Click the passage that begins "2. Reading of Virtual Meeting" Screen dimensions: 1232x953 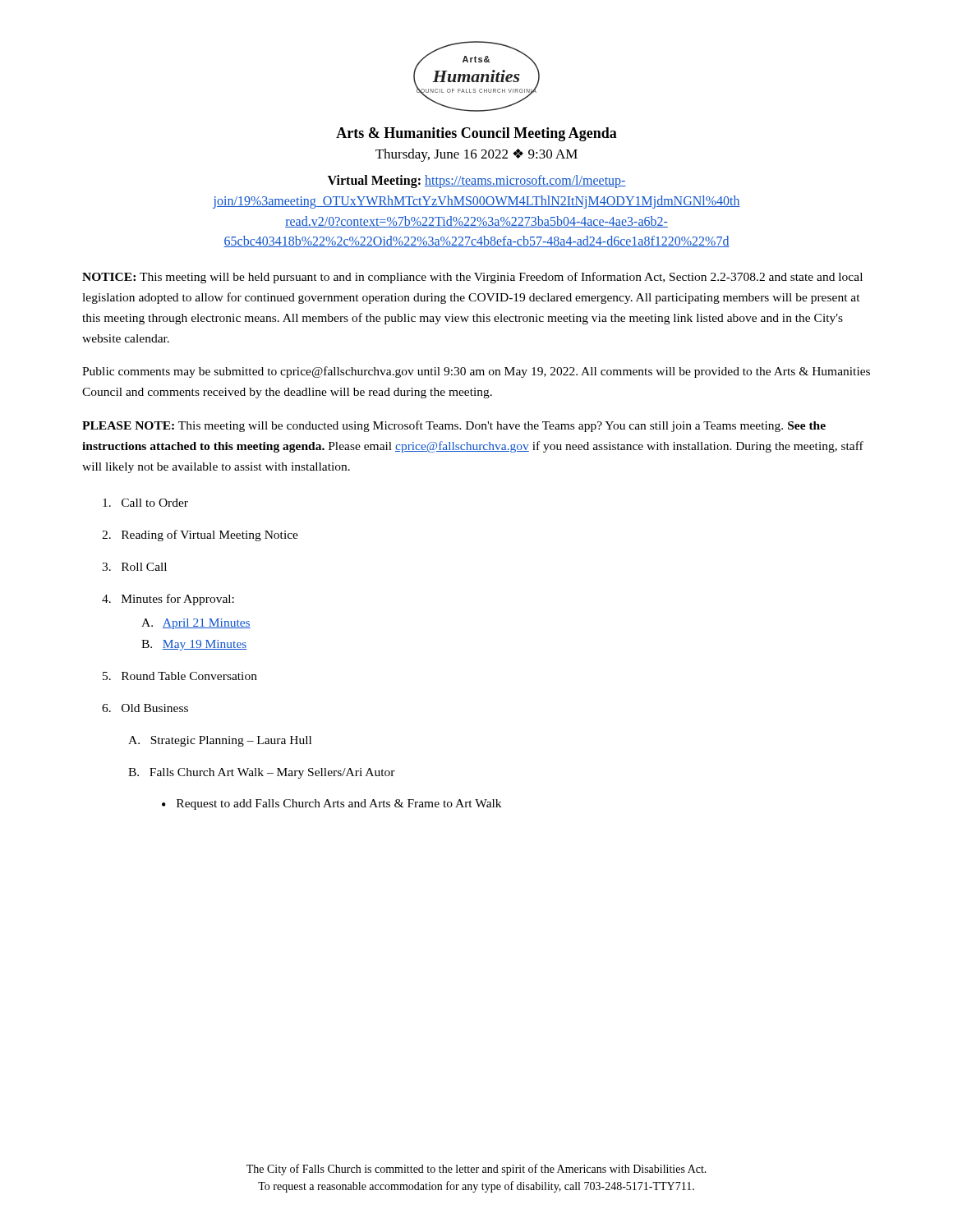tap(200, 534)
